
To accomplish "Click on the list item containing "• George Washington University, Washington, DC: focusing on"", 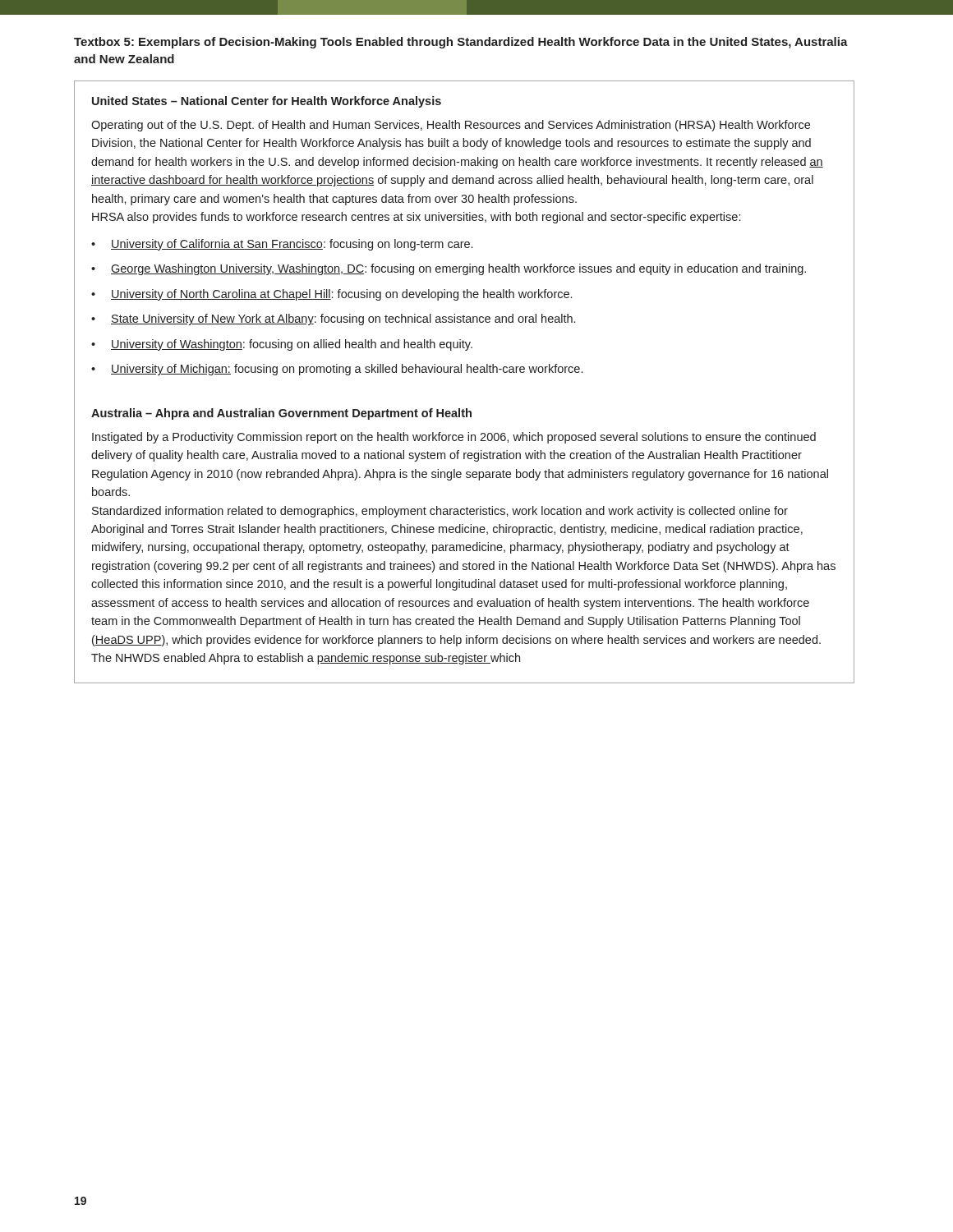I will pyautogui.click(x=464, y=269).
